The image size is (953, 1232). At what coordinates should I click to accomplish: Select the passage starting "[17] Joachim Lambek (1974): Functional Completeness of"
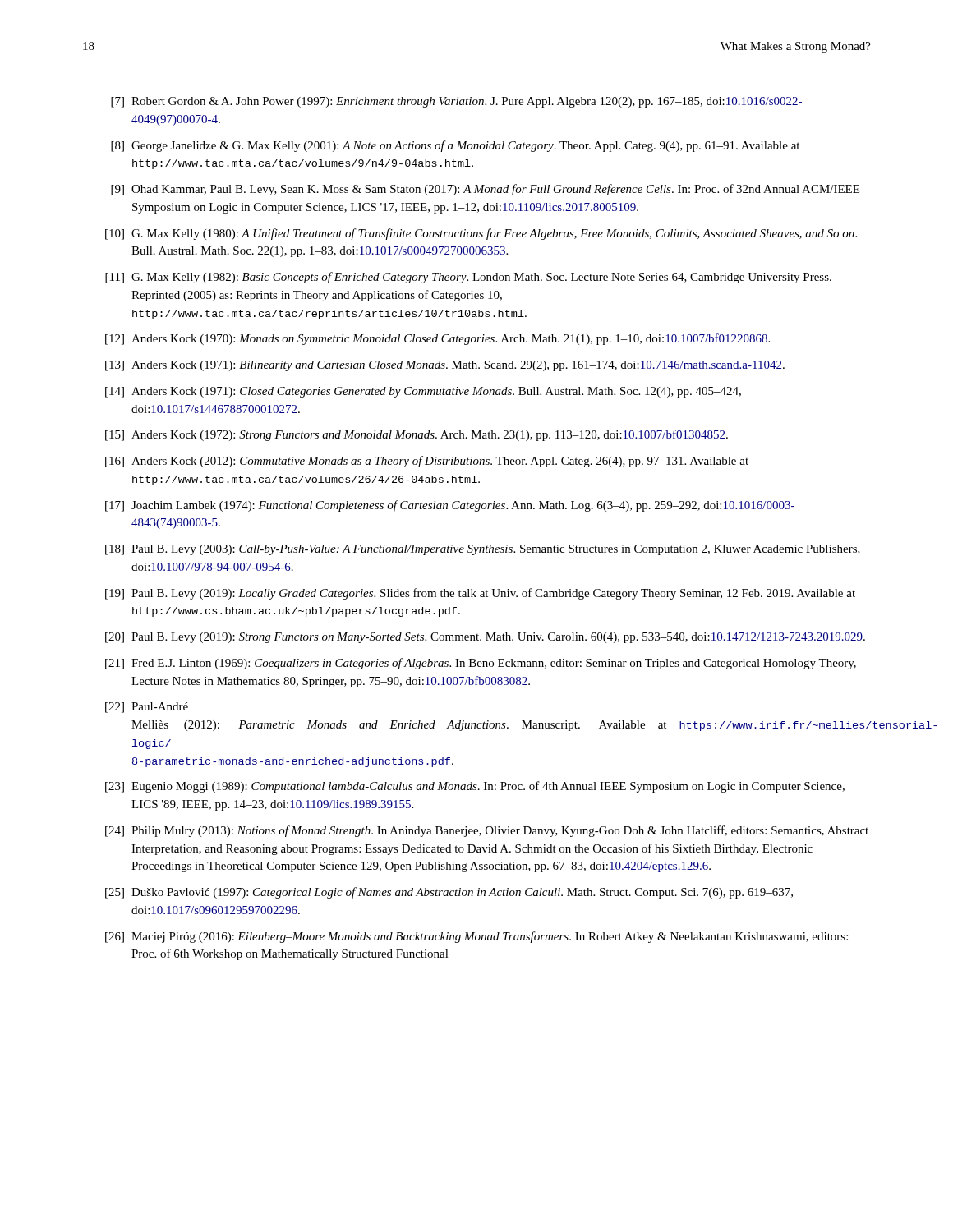tap(476, 514)
